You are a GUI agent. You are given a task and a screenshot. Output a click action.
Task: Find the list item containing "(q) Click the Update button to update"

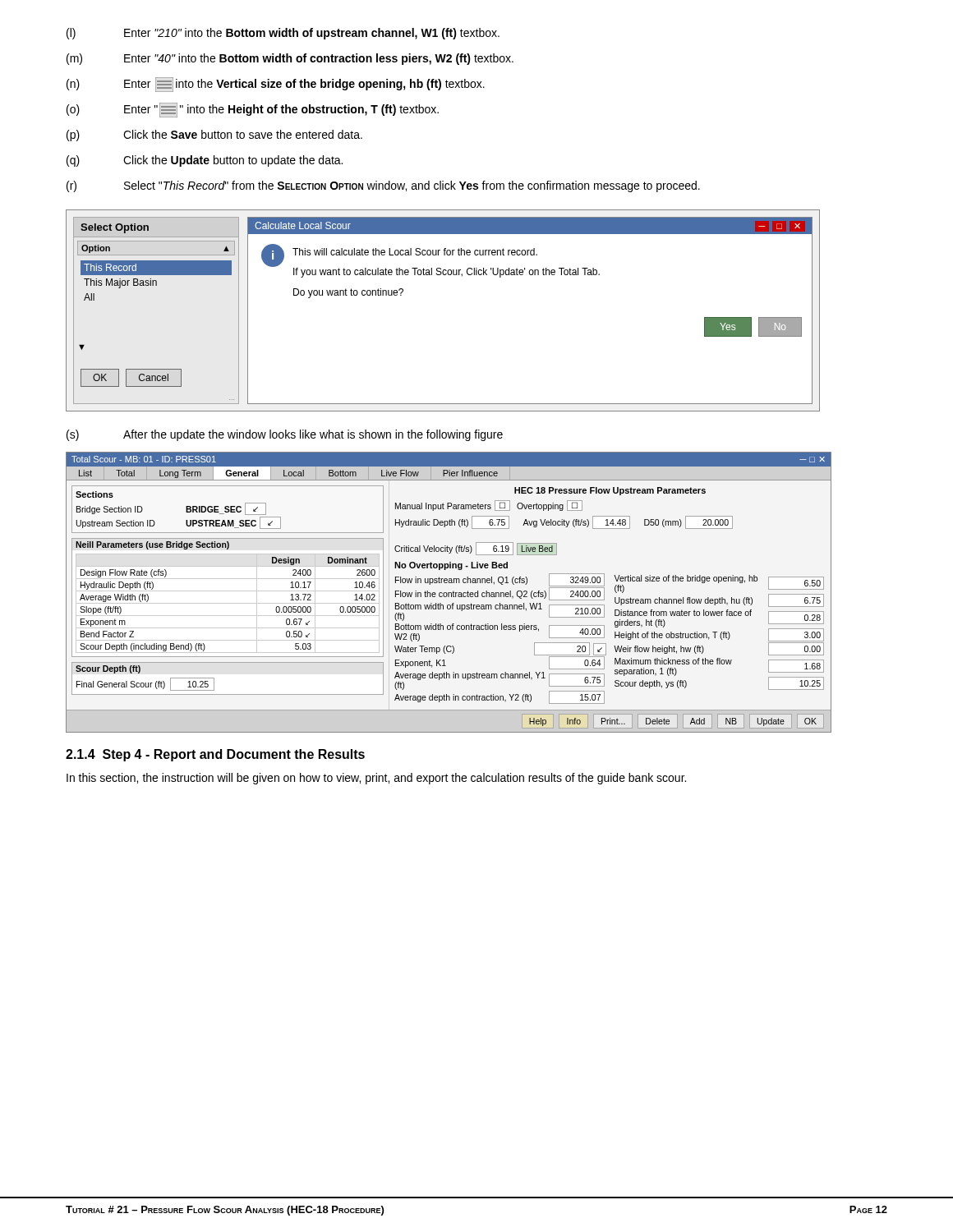click(205, 161)
